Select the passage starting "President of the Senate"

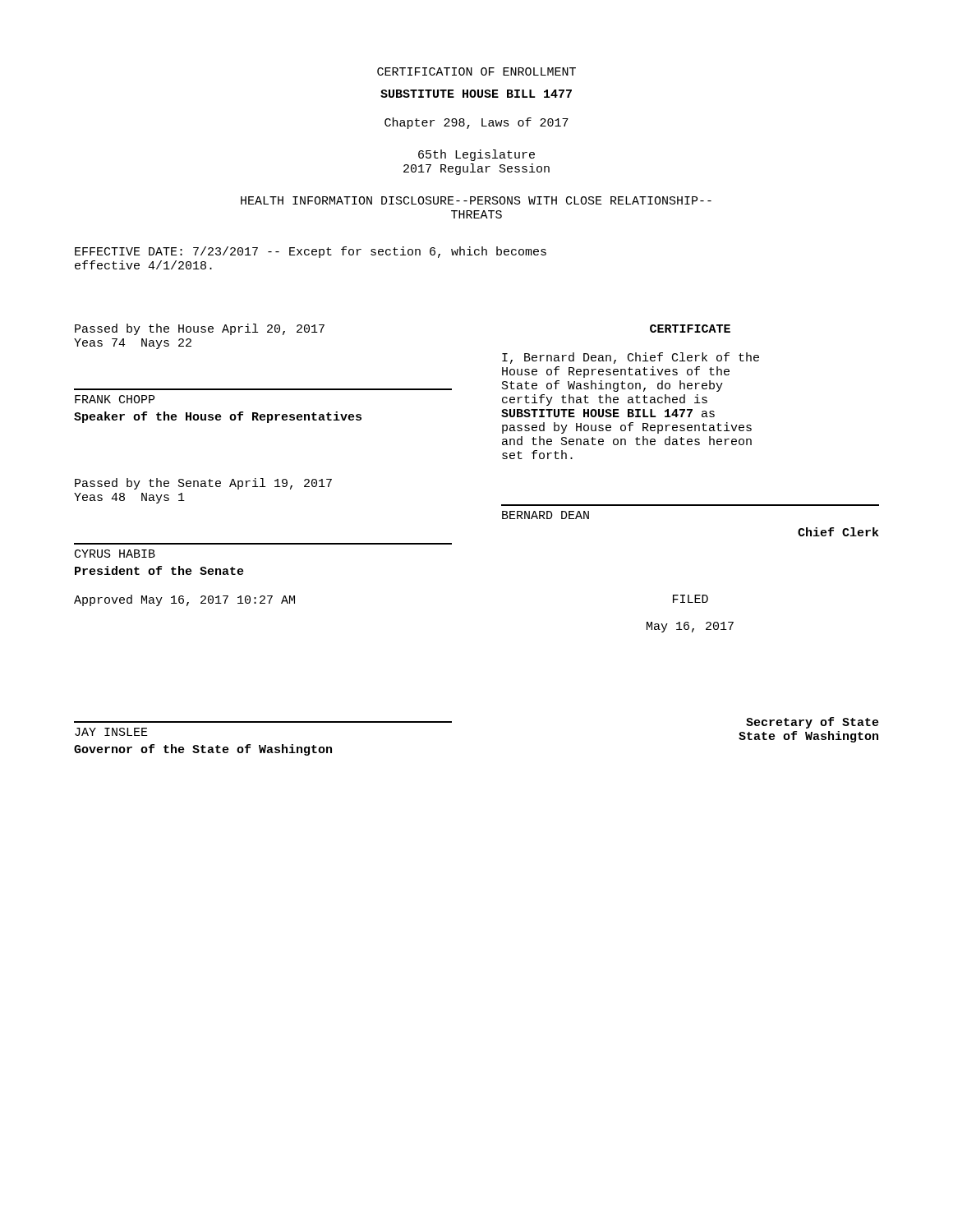159,572
